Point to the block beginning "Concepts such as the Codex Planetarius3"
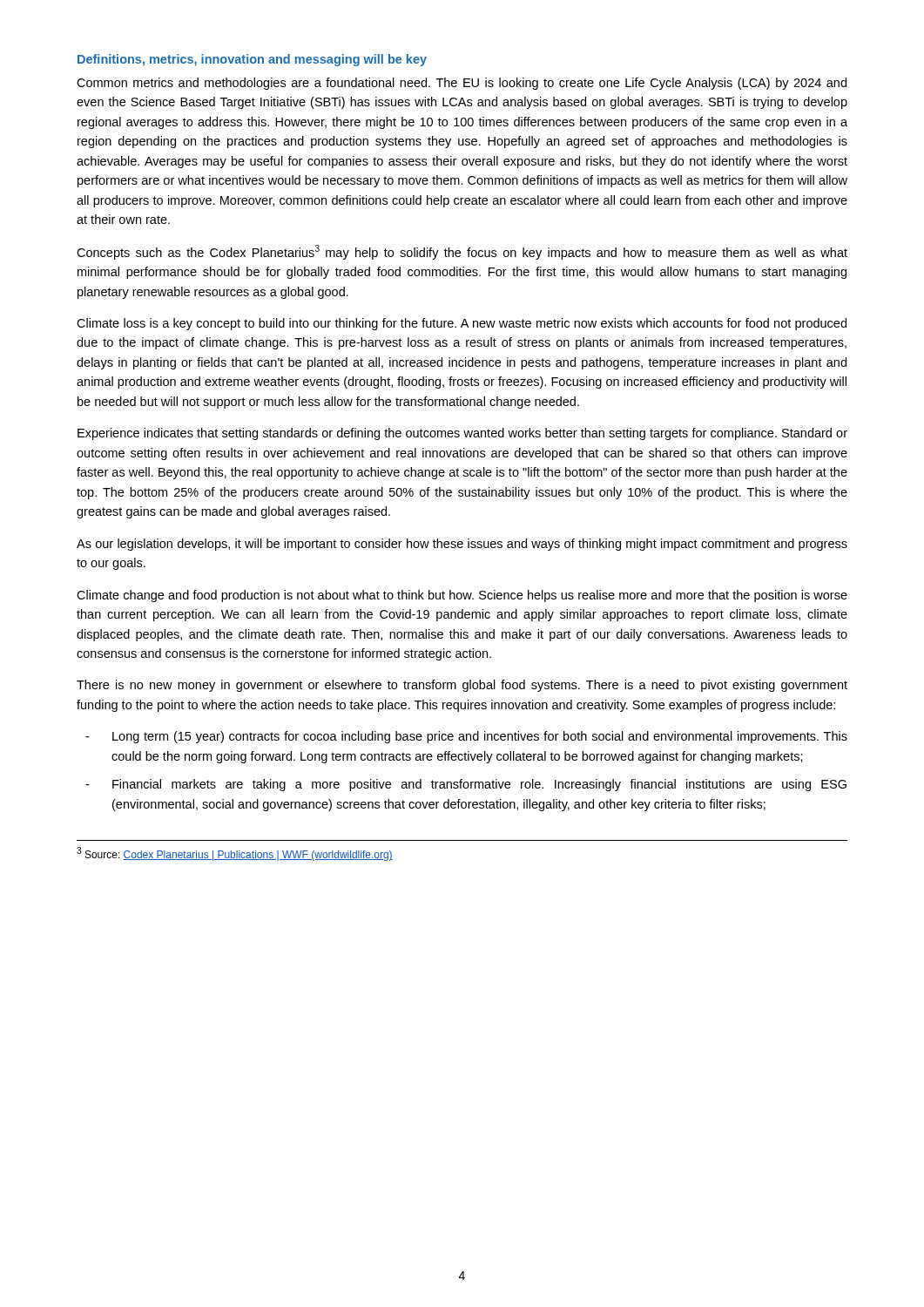Image resolution: width=924 pixels, height=1307 pixels. pyautogui.click(x=462, y=271)
